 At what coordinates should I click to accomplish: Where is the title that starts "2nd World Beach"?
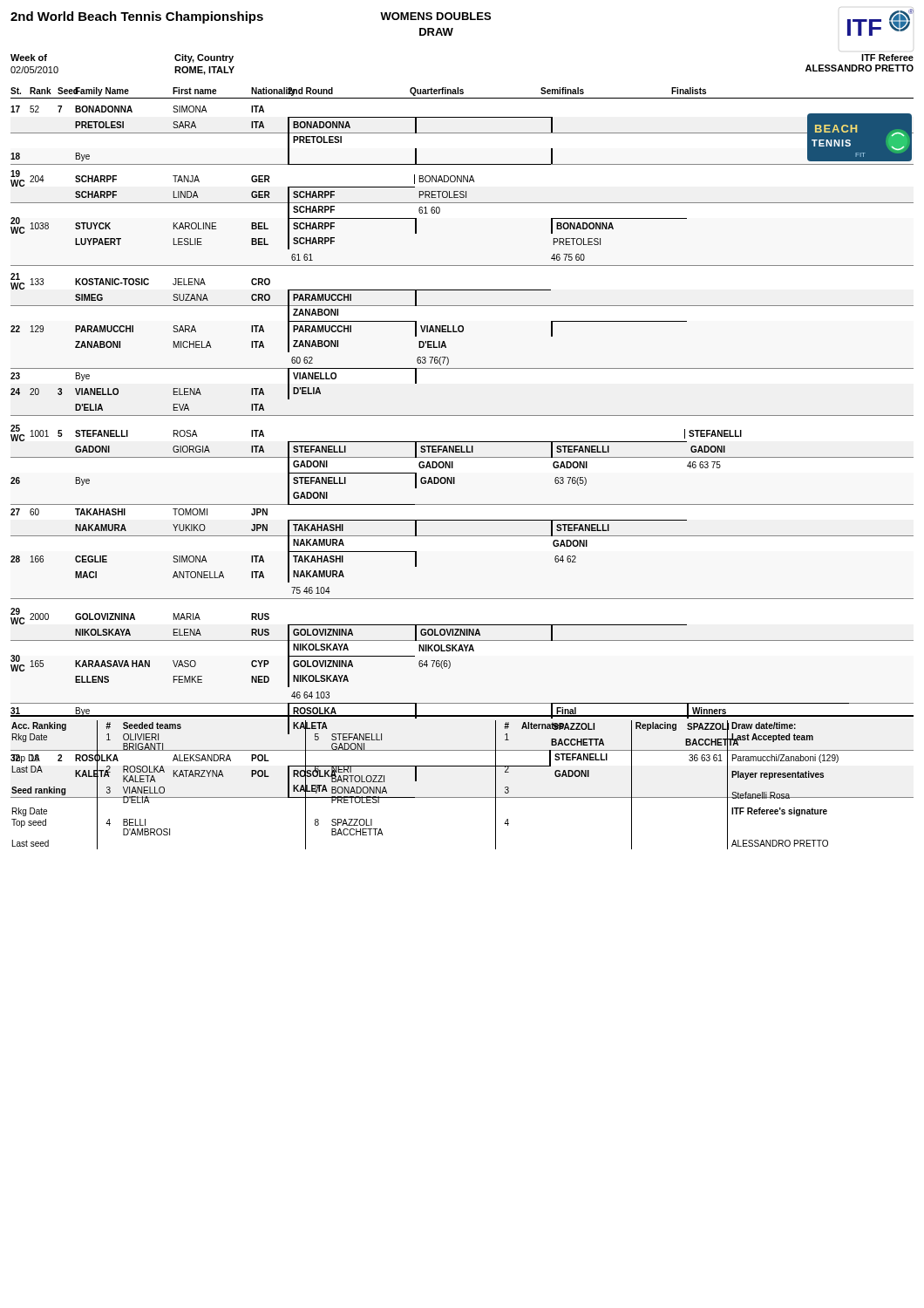tap(137, 16)
